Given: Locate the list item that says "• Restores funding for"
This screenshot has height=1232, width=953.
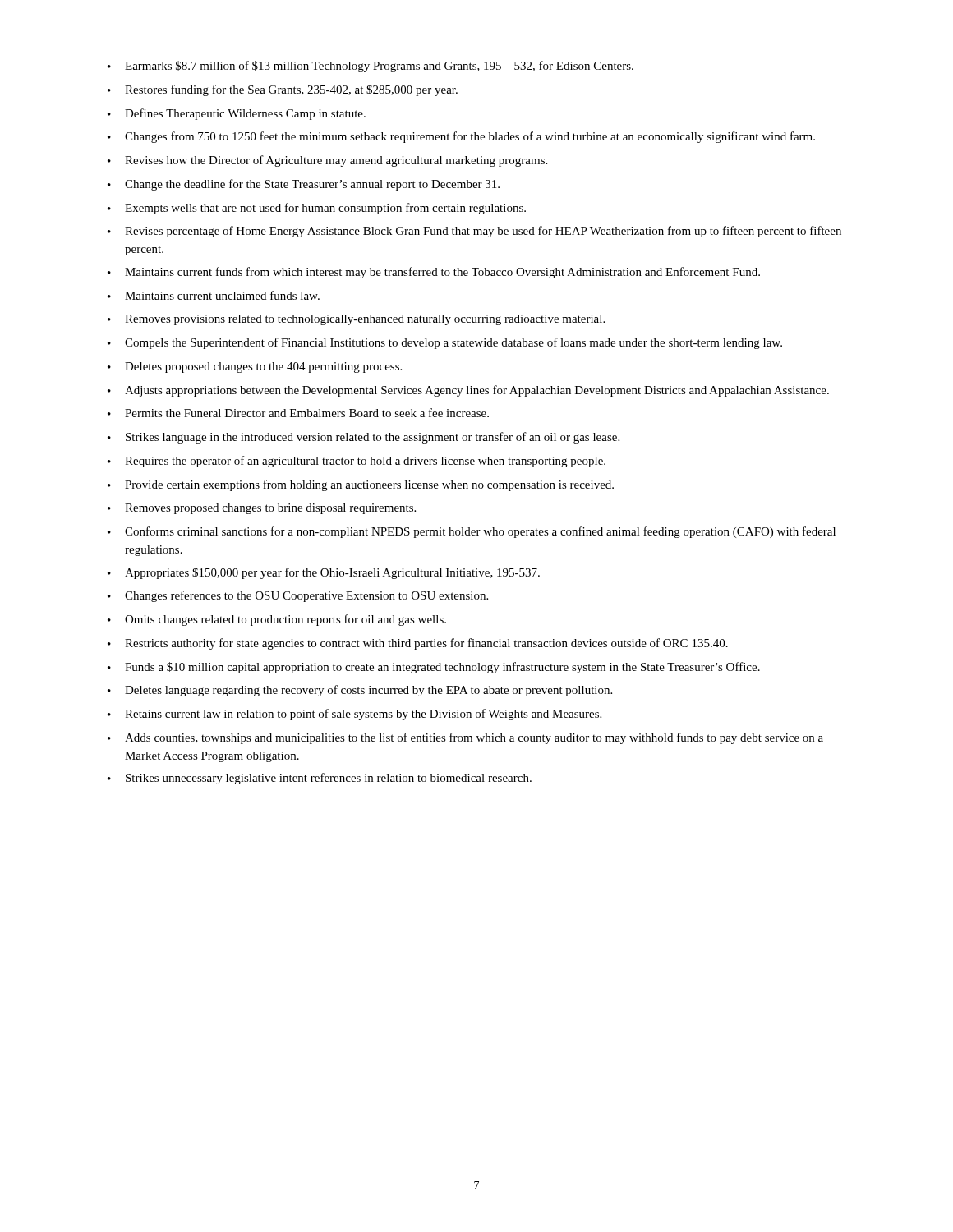Looking at the screenshot, I should click(283, 90).
